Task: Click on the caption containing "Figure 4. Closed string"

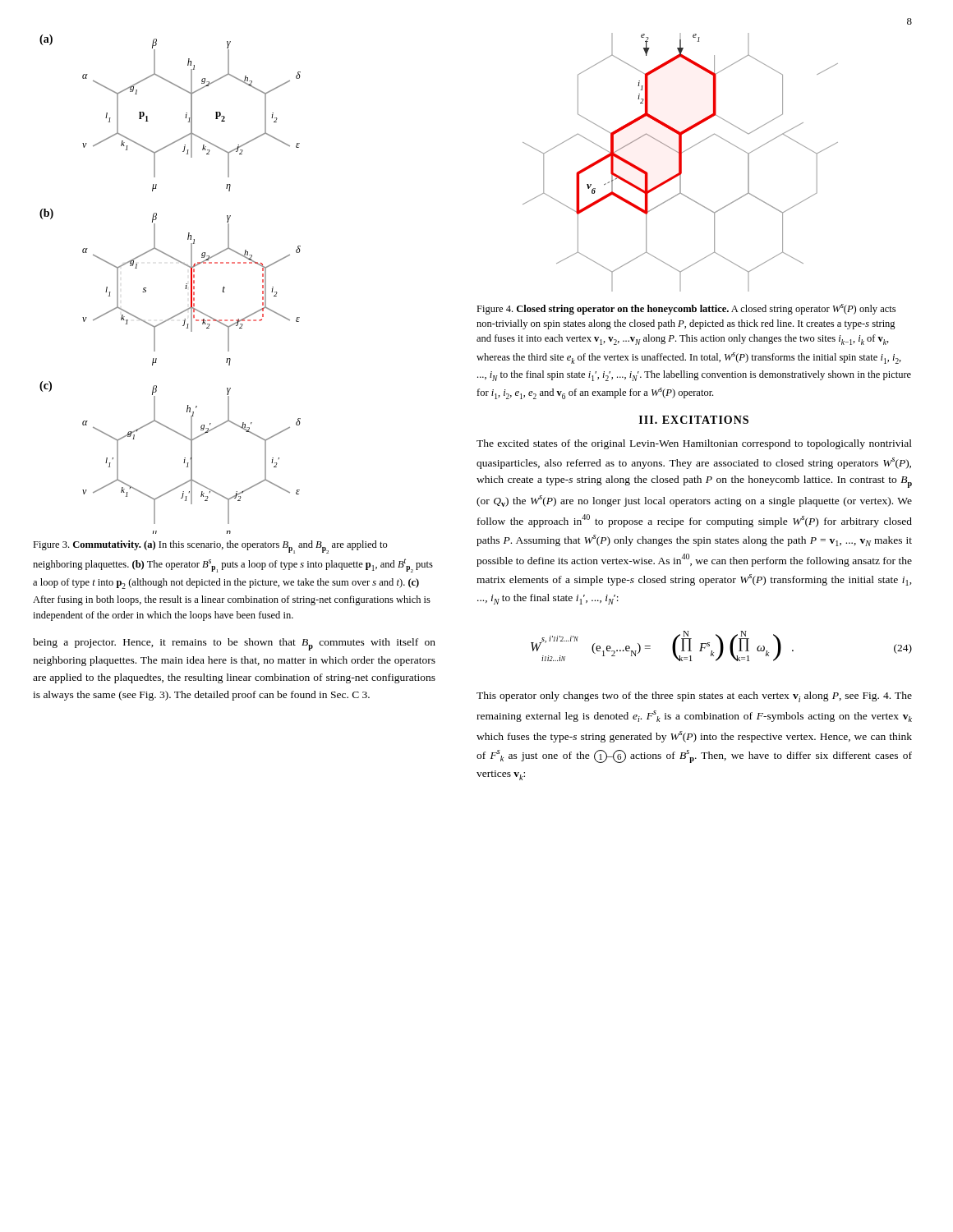Action: point(694,351)
